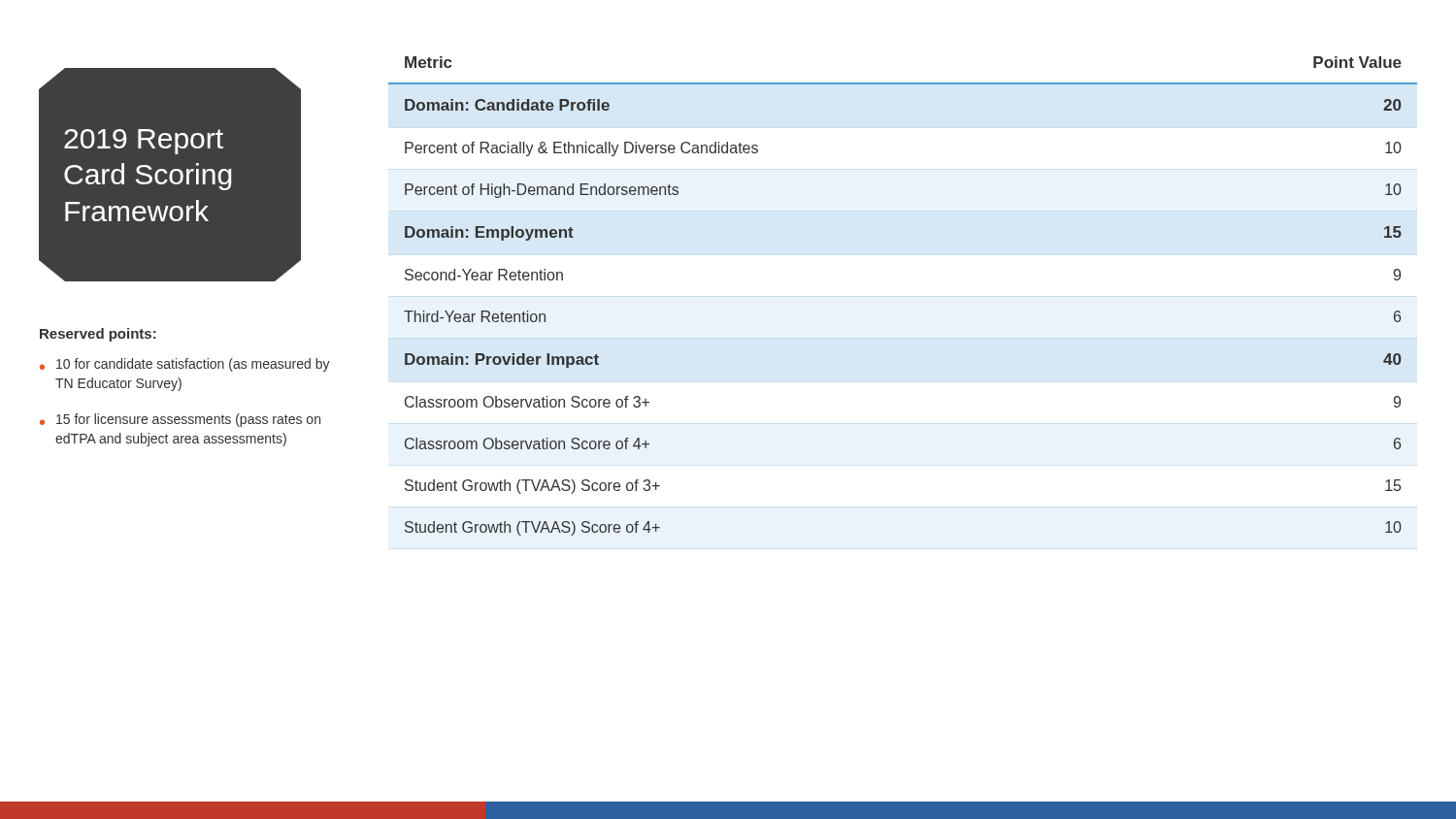Find the table that mentions "Percent of High-Demand"
The height and width of the screenshot is (819, 1456).
tap(903, 296)
